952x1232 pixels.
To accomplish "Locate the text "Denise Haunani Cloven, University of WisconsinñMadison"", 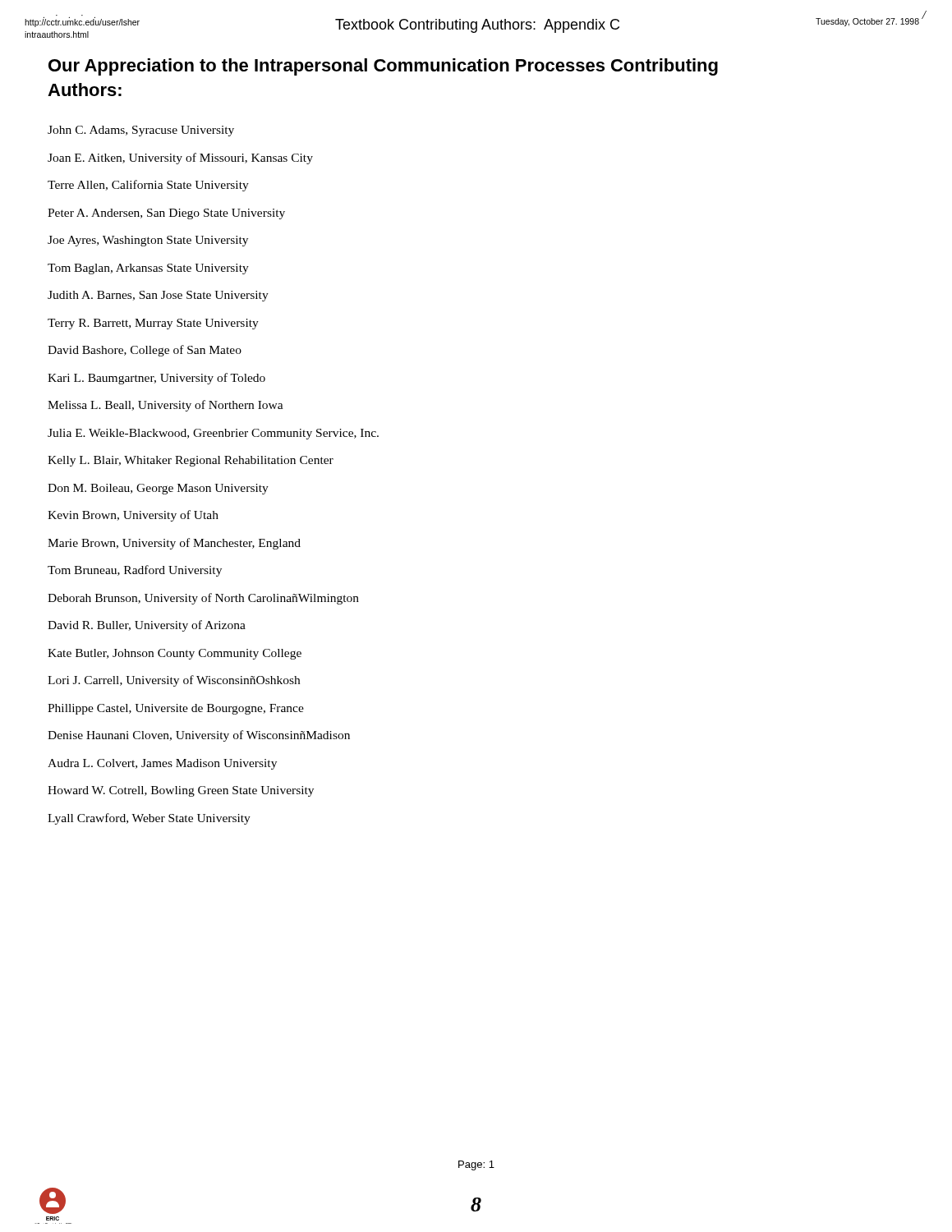I will click(199, 735).
